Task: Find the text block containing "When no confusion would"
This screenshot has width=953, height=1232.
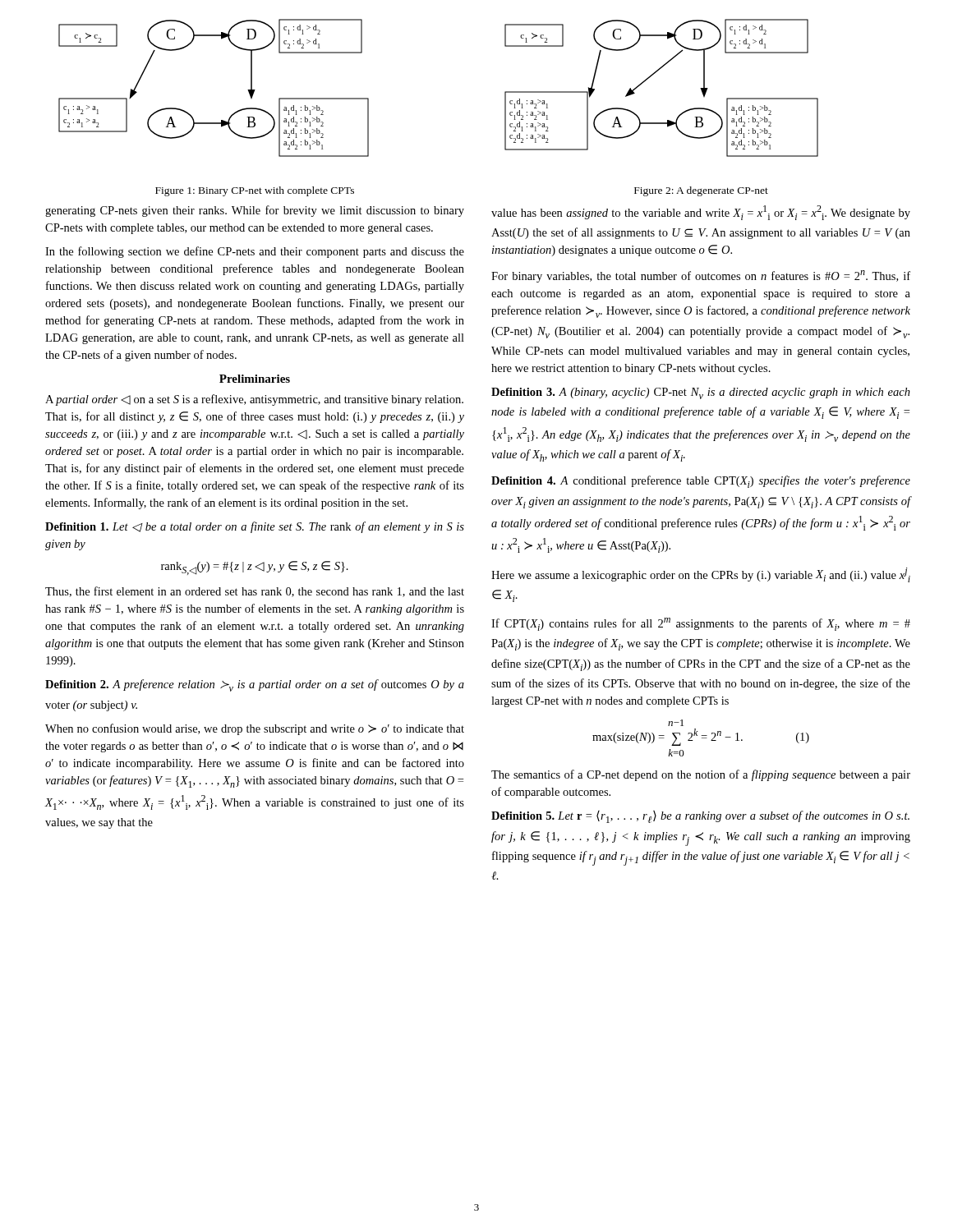Action: (x=255, y=776)
